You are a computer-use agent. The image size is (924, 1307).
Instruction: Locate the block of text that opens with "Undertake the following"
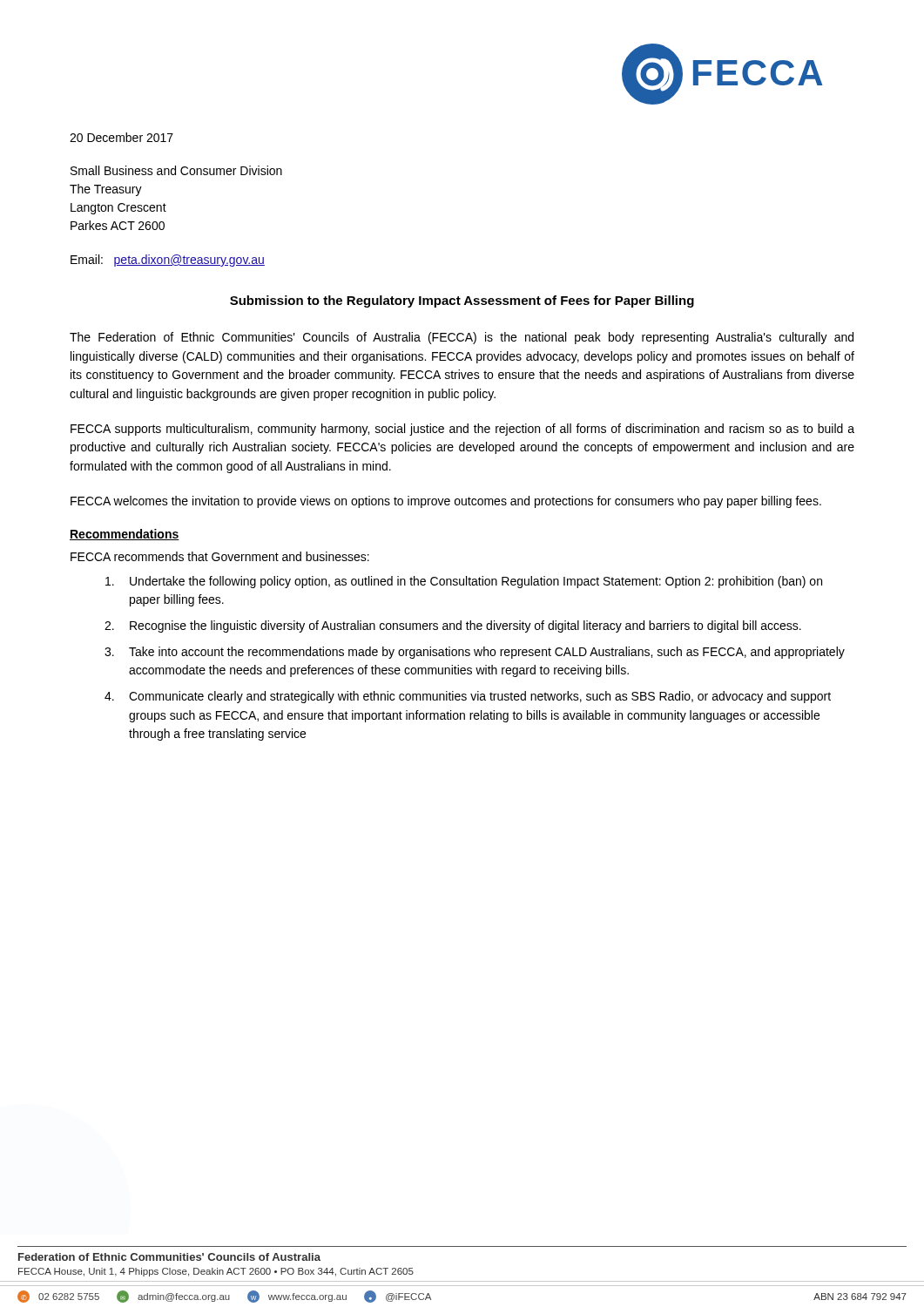pos(479,591)
